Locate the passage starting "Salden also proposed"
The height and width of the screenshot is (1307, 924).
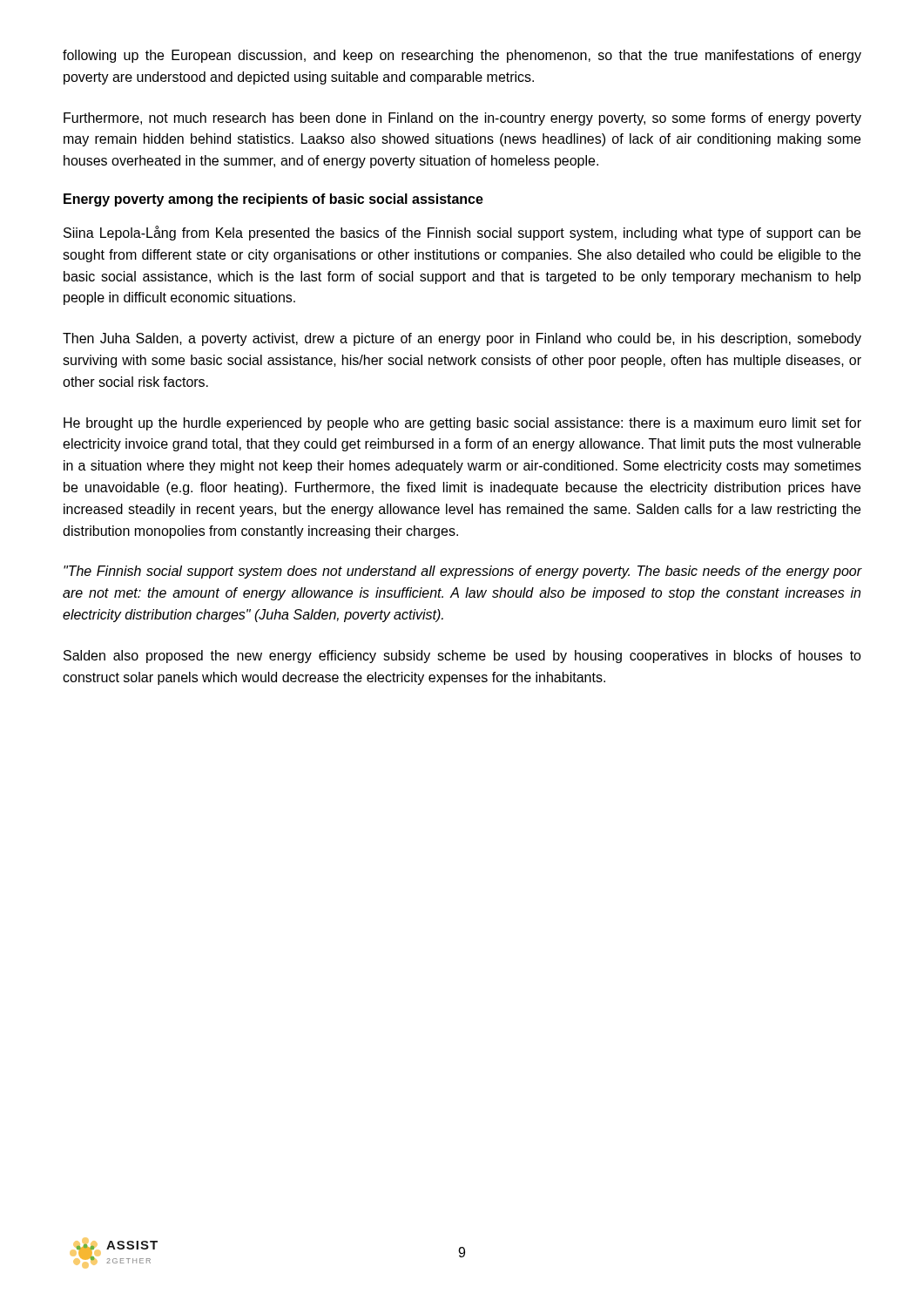[462, 666]
